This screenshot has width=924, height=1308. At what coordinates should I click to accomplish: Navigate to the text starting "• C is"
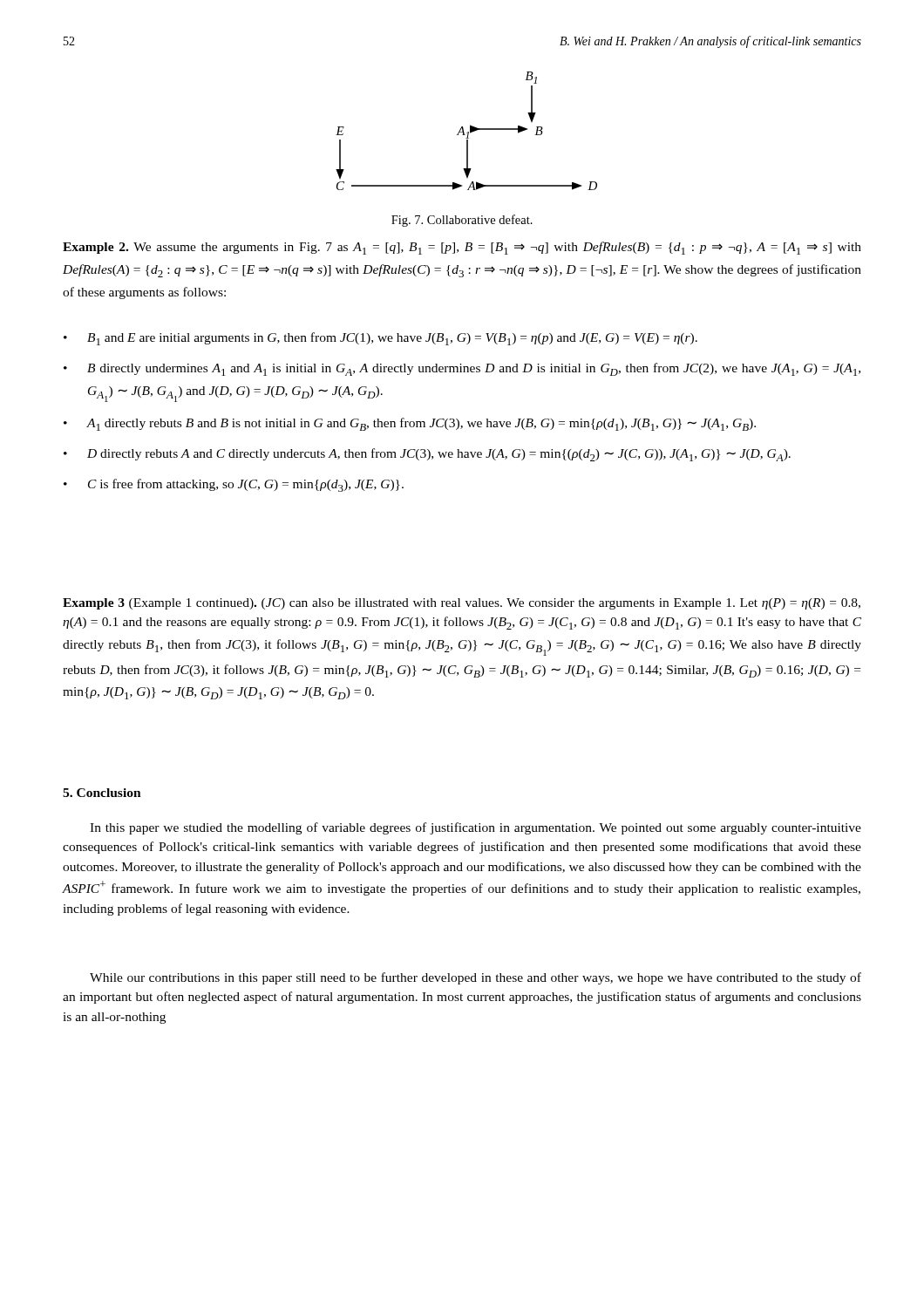(234, 485)
